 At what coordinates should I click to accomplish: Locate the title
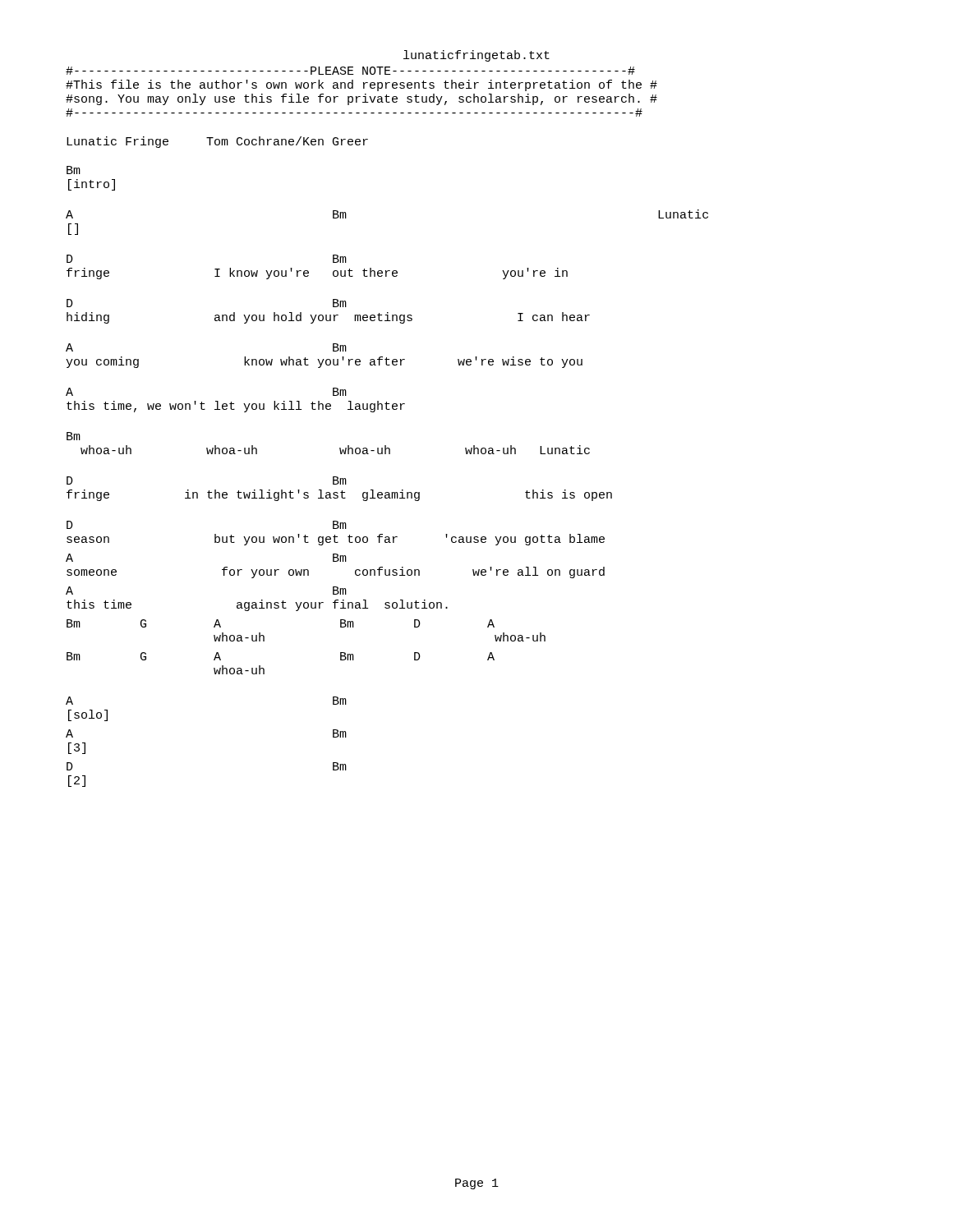[x=476, y=56]
